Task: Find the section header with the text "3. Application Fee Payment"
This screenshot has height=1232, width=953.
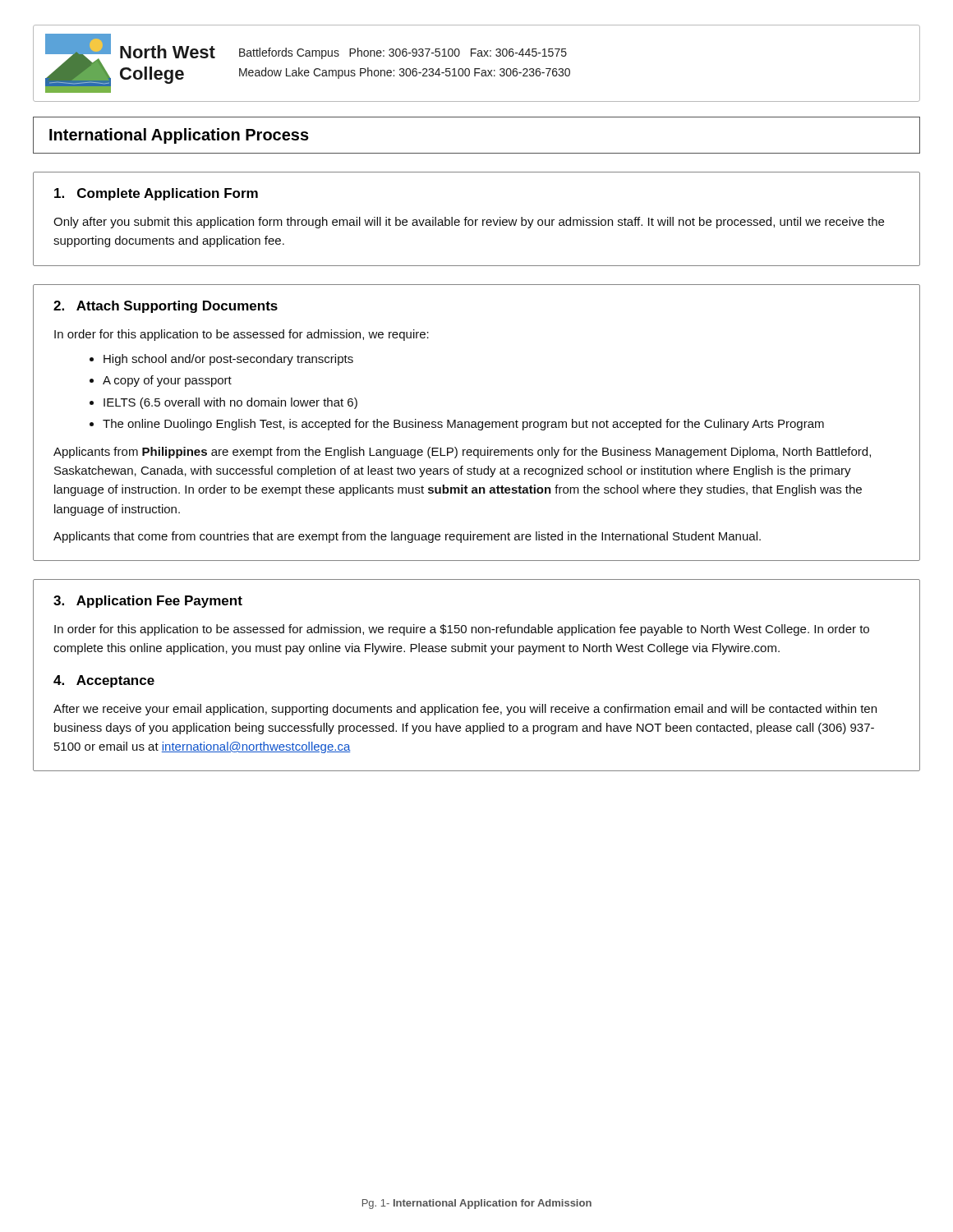Action: click(148, 601)
